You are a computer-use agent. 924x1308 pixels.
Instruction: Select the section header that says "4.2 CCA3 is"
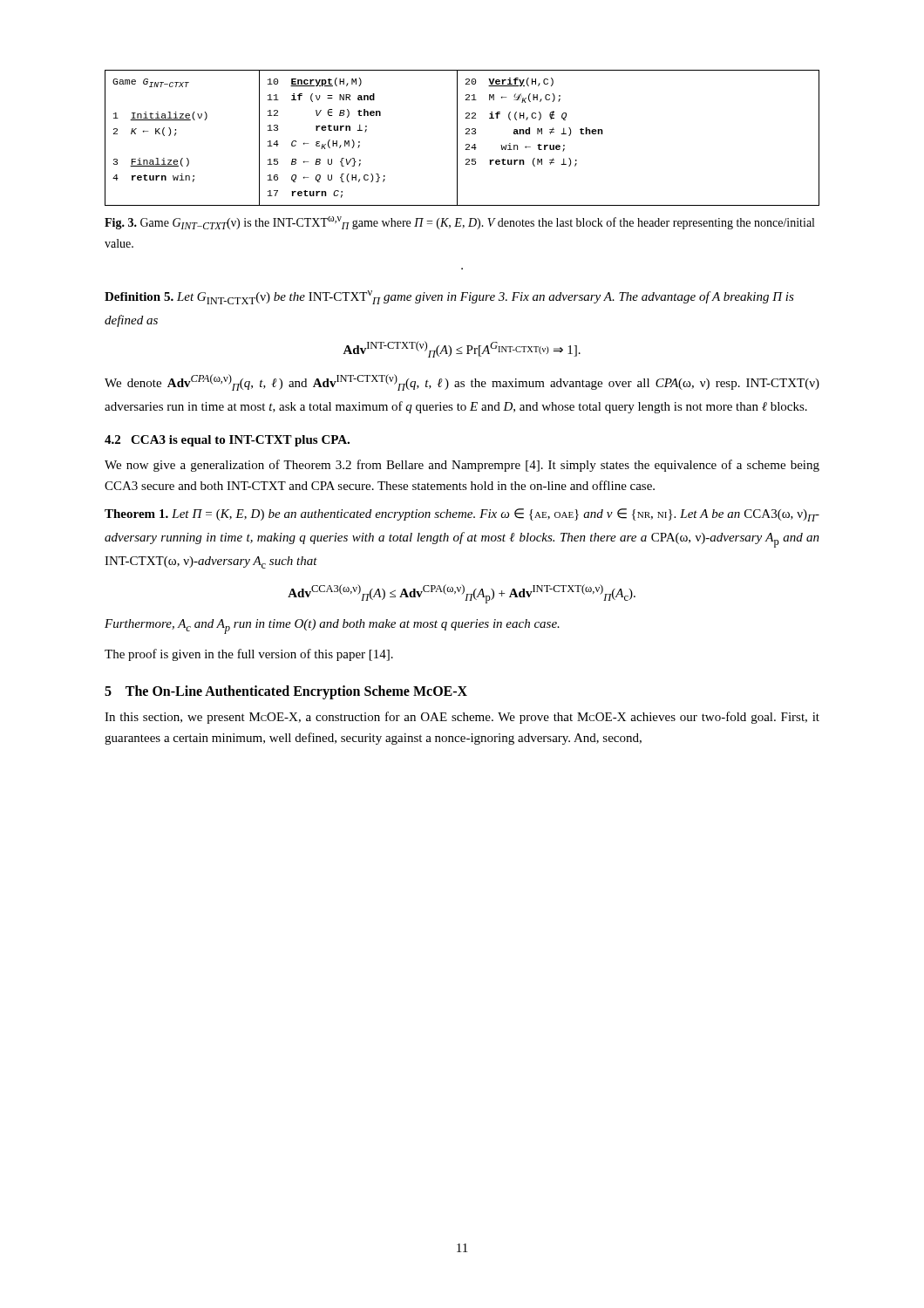227,439
